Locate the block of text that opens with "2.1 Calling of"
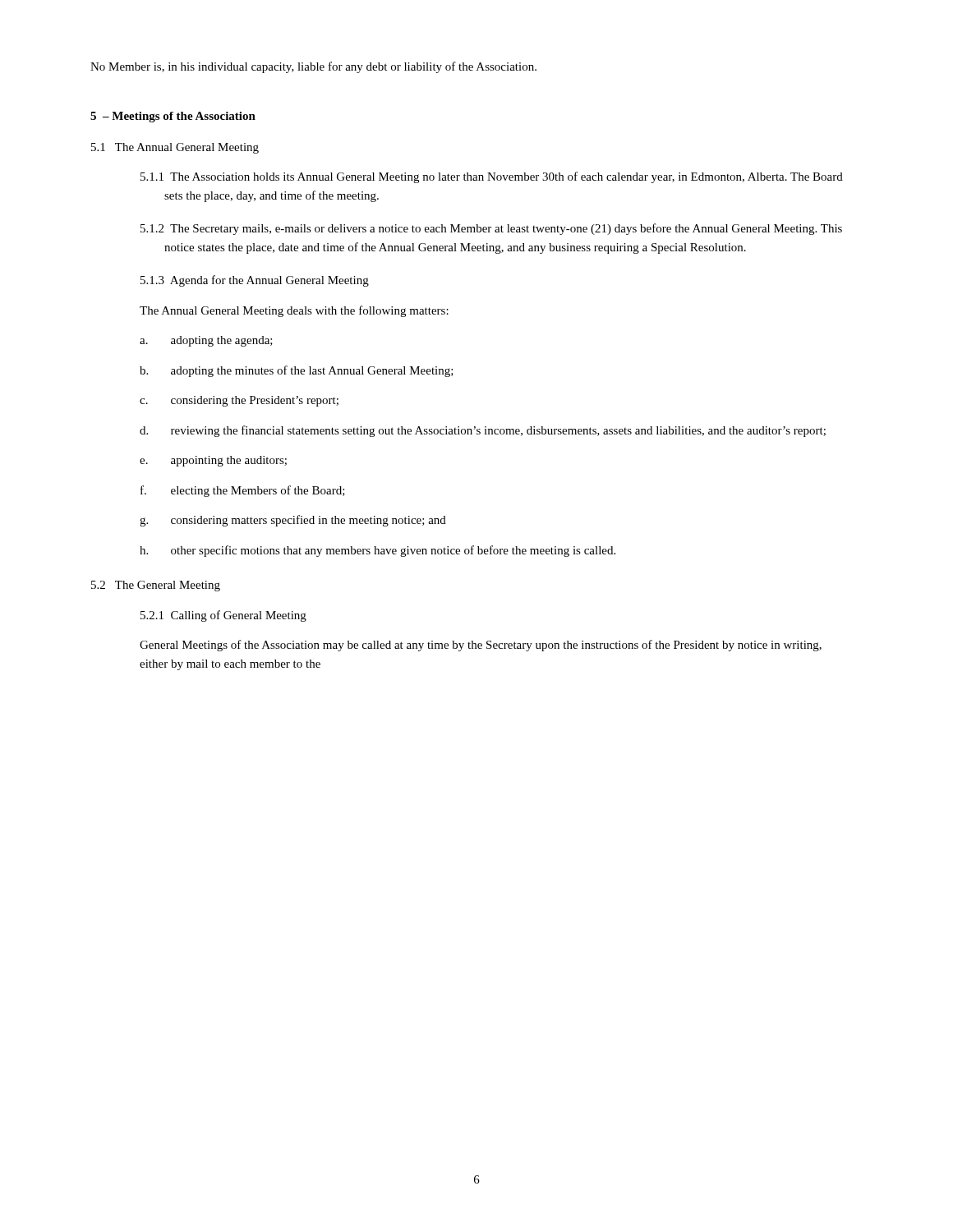Screen dimensions: 1232x953 (223, 616)
